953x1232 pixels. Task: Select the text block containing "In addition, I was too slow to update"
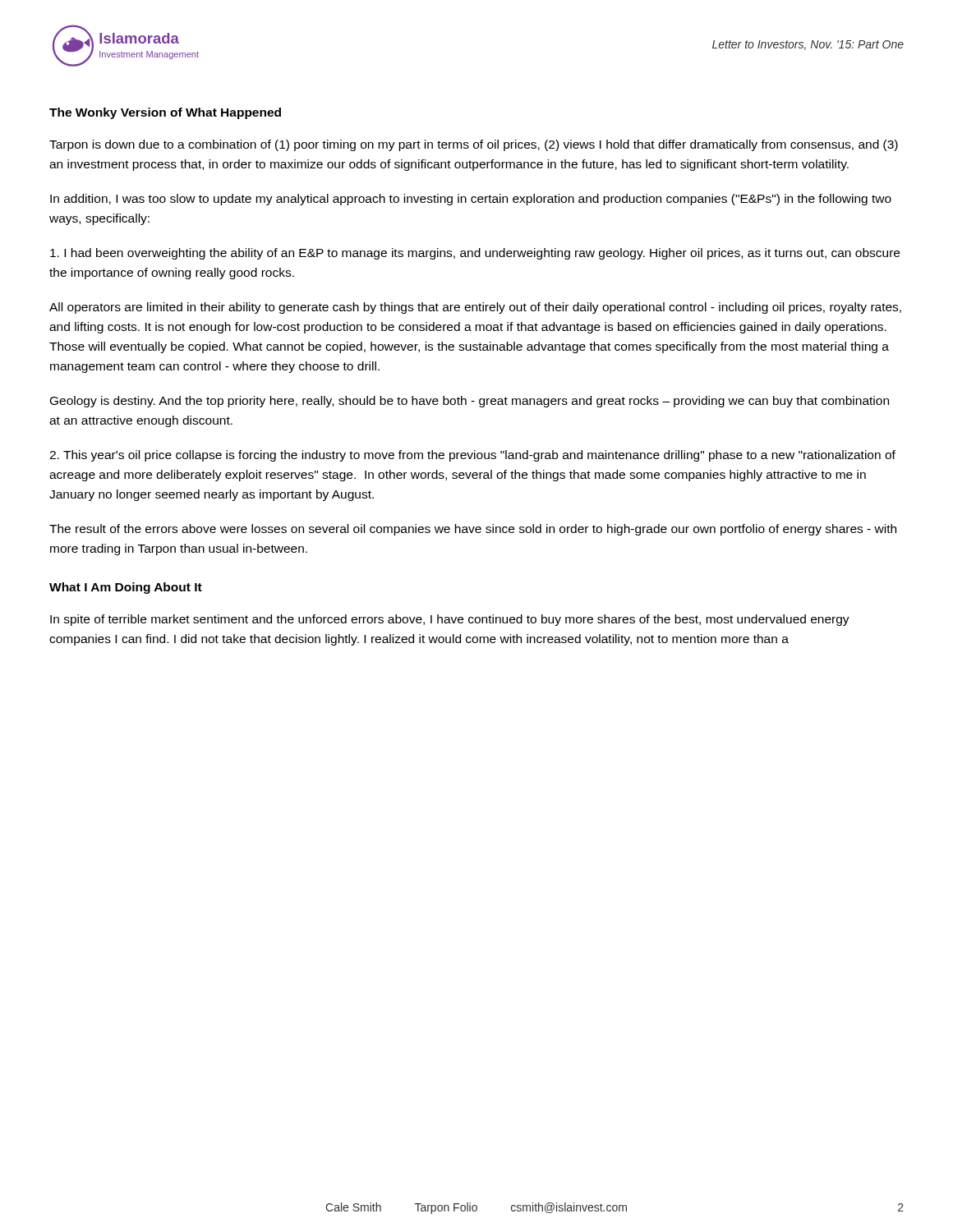[470, 208]
